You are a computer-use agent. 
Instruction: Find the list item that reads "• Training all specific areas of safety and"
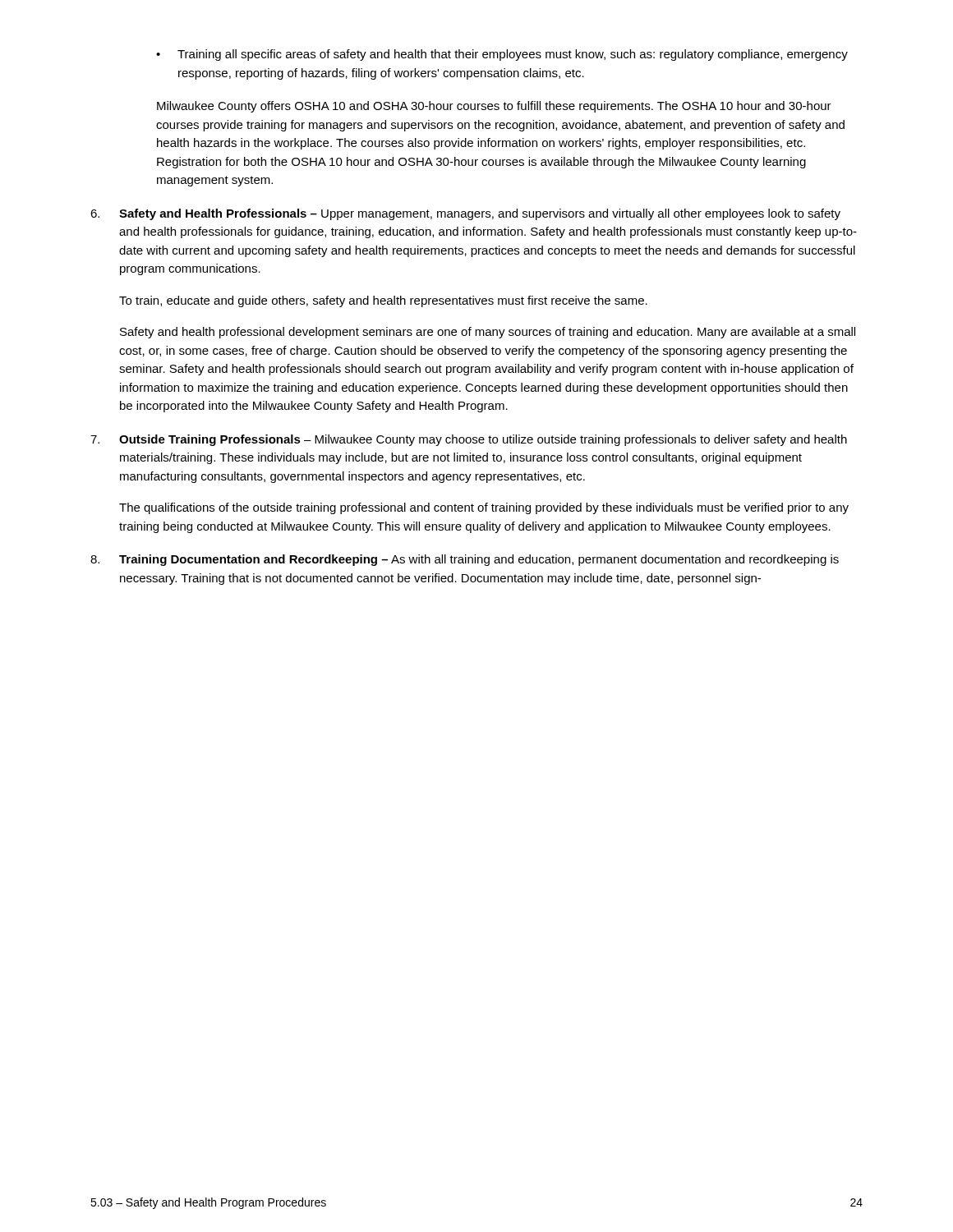coord(509,64)
